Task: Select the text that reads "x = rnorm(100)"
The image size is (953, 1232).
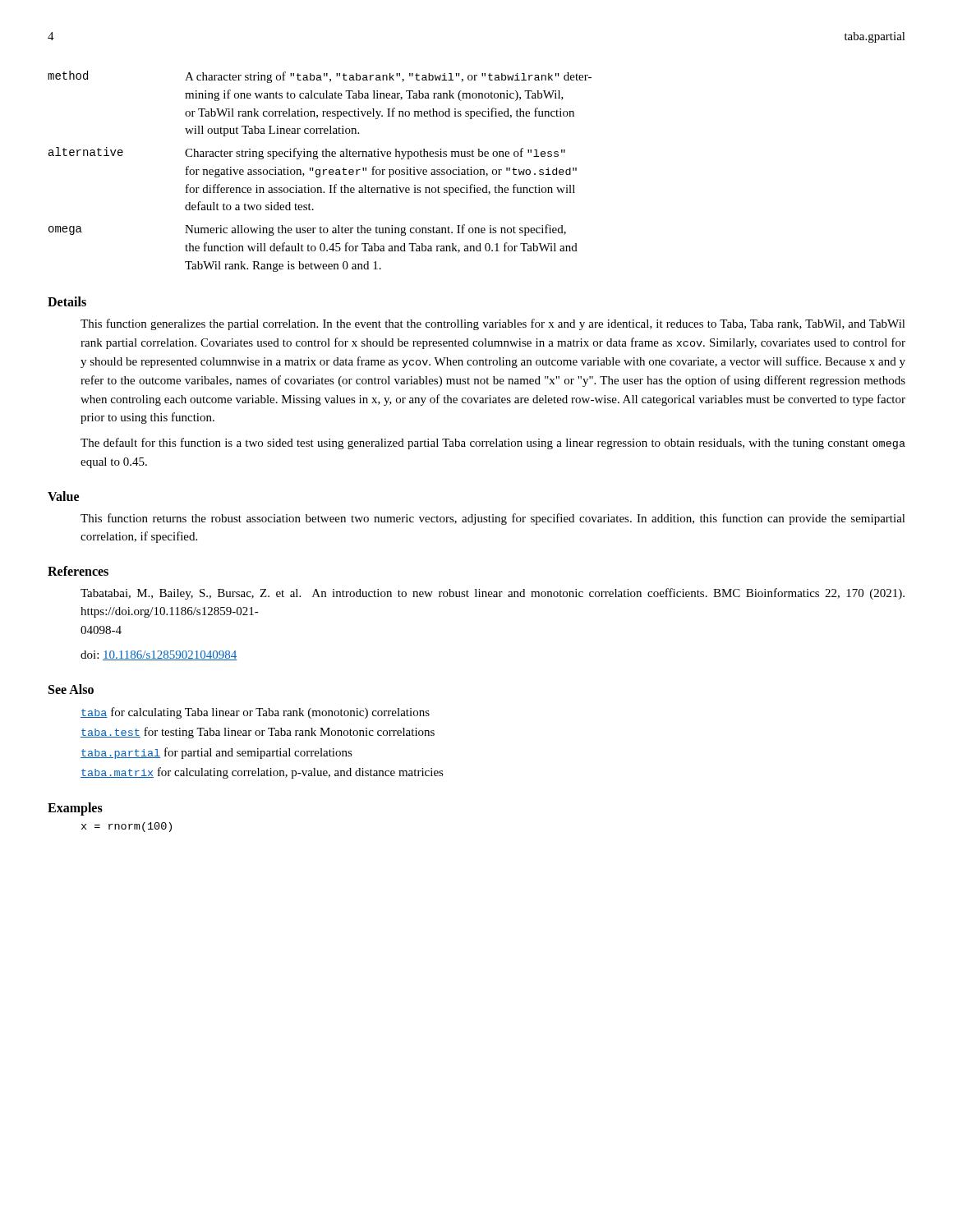Action: [x=127, y=827]
